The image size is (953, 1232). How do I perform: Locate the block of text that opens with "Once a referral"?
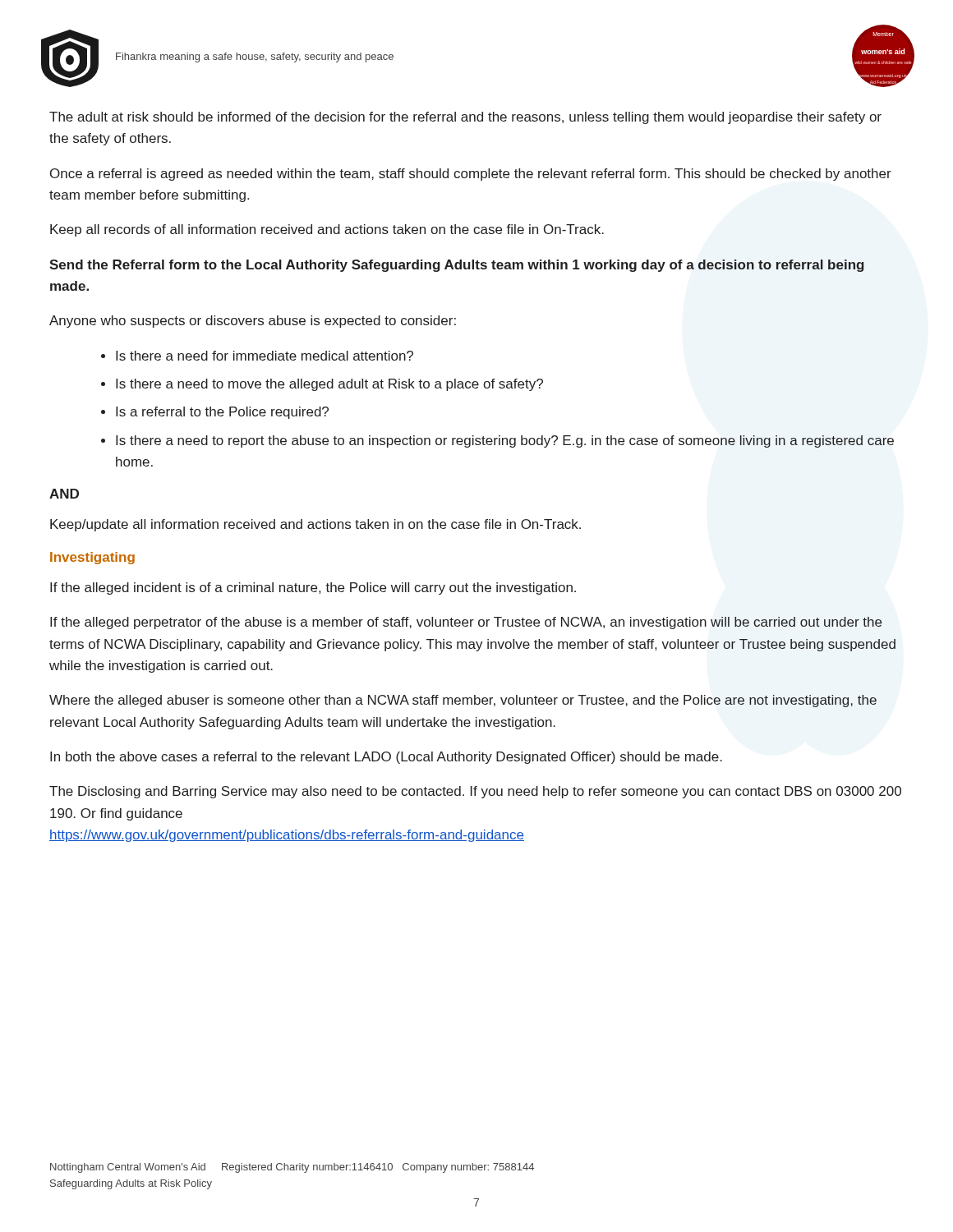(x=470, y=184)
